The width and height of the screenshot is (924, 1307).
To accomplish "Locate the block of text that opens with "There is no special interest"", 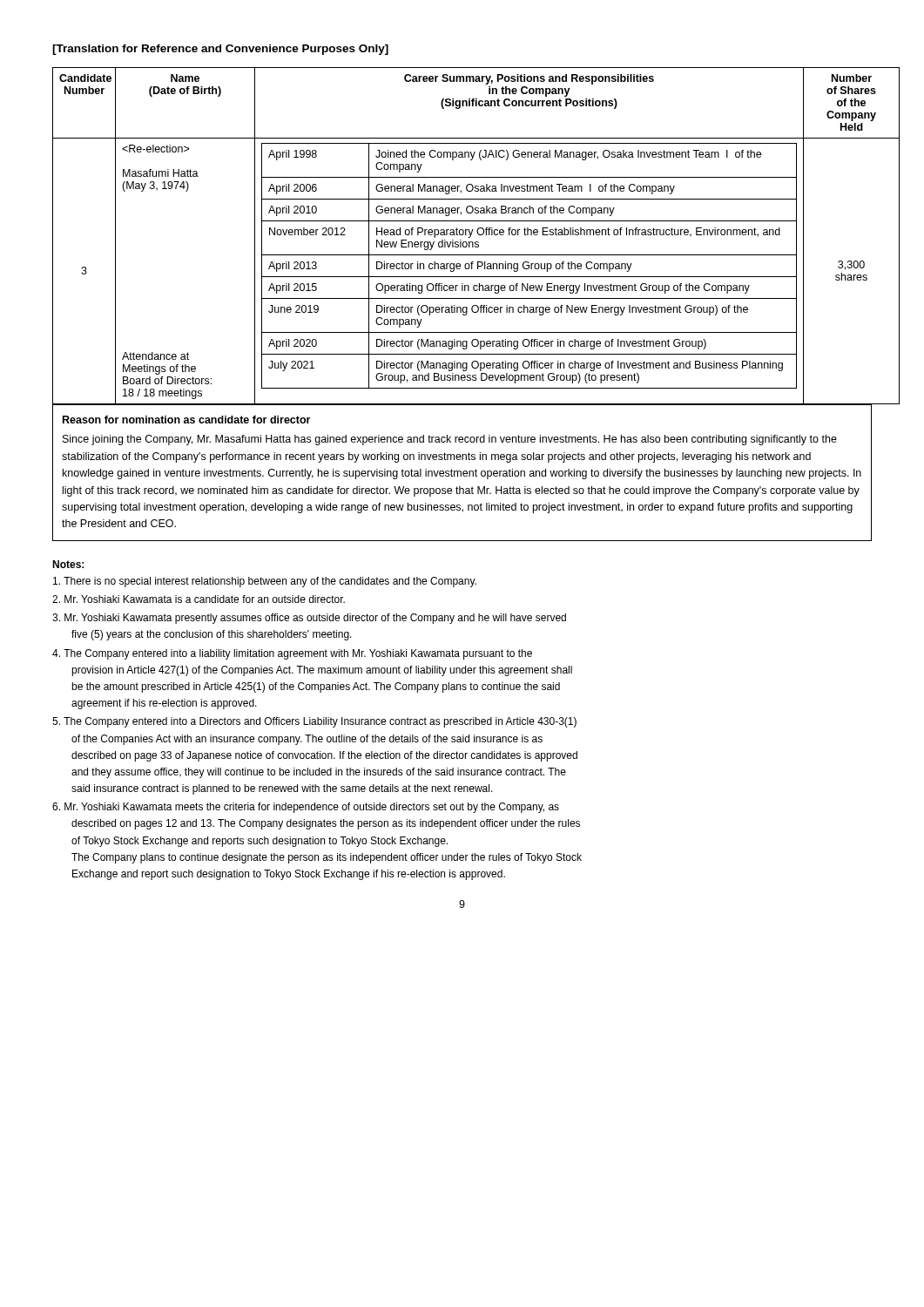I will (x=265, y=581).
